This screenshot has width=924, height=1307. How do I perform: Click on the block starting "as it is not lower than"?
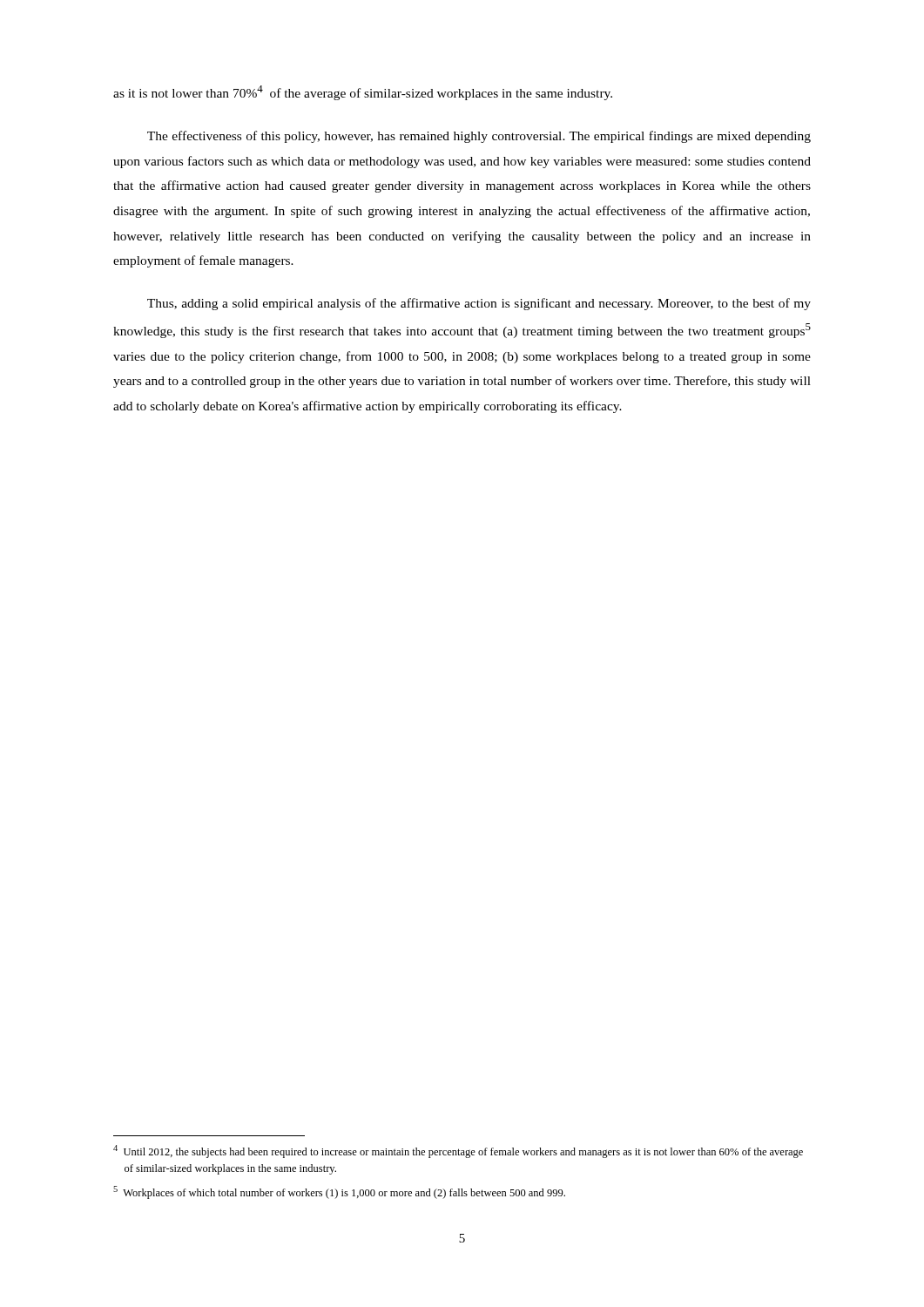363,91
